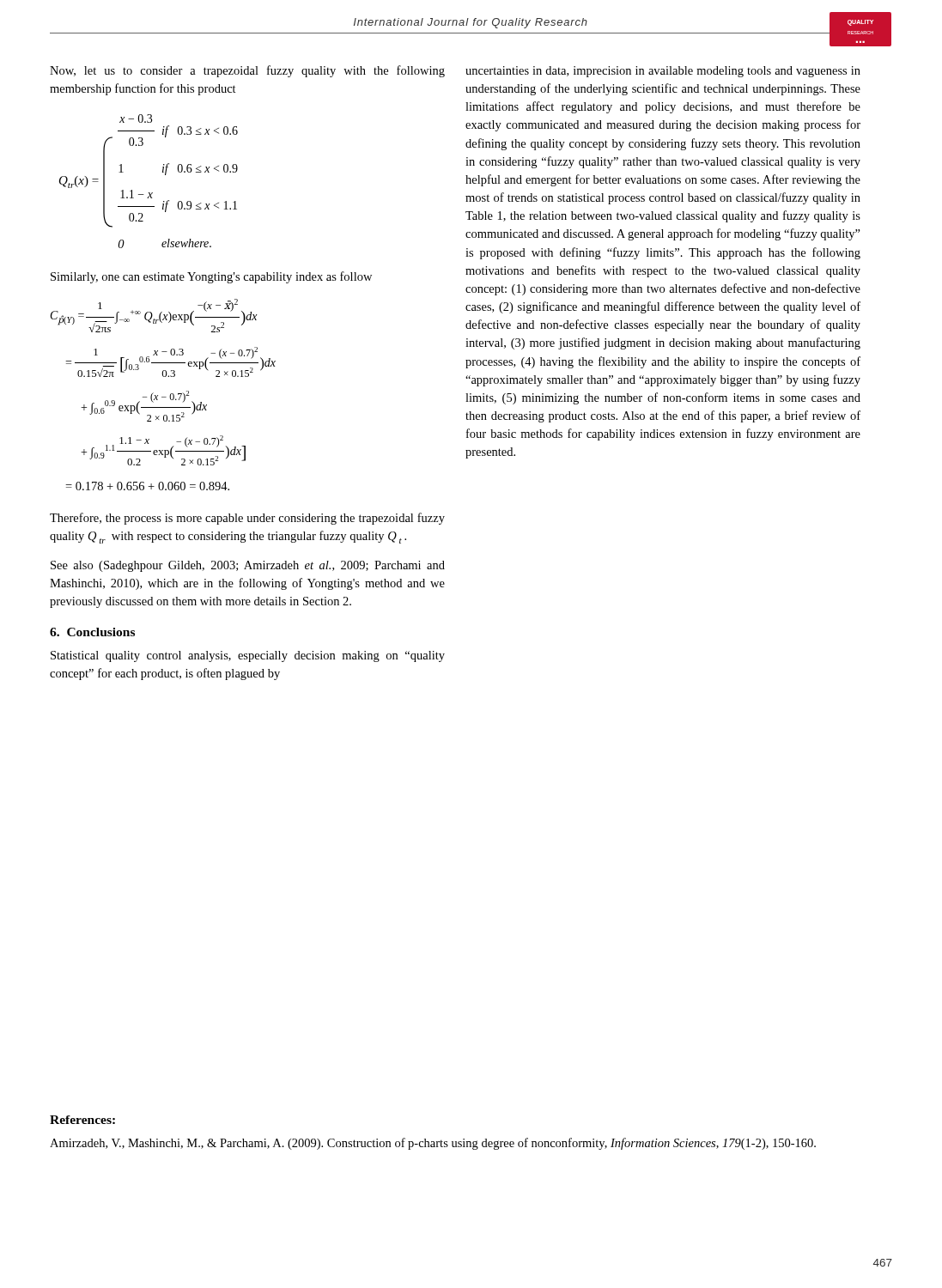Click the passage that begins "See also (Sadeghpour Gildeh, 2003; Amirzadeh et"
942x1288 pixels.
(x=247, y=583)
